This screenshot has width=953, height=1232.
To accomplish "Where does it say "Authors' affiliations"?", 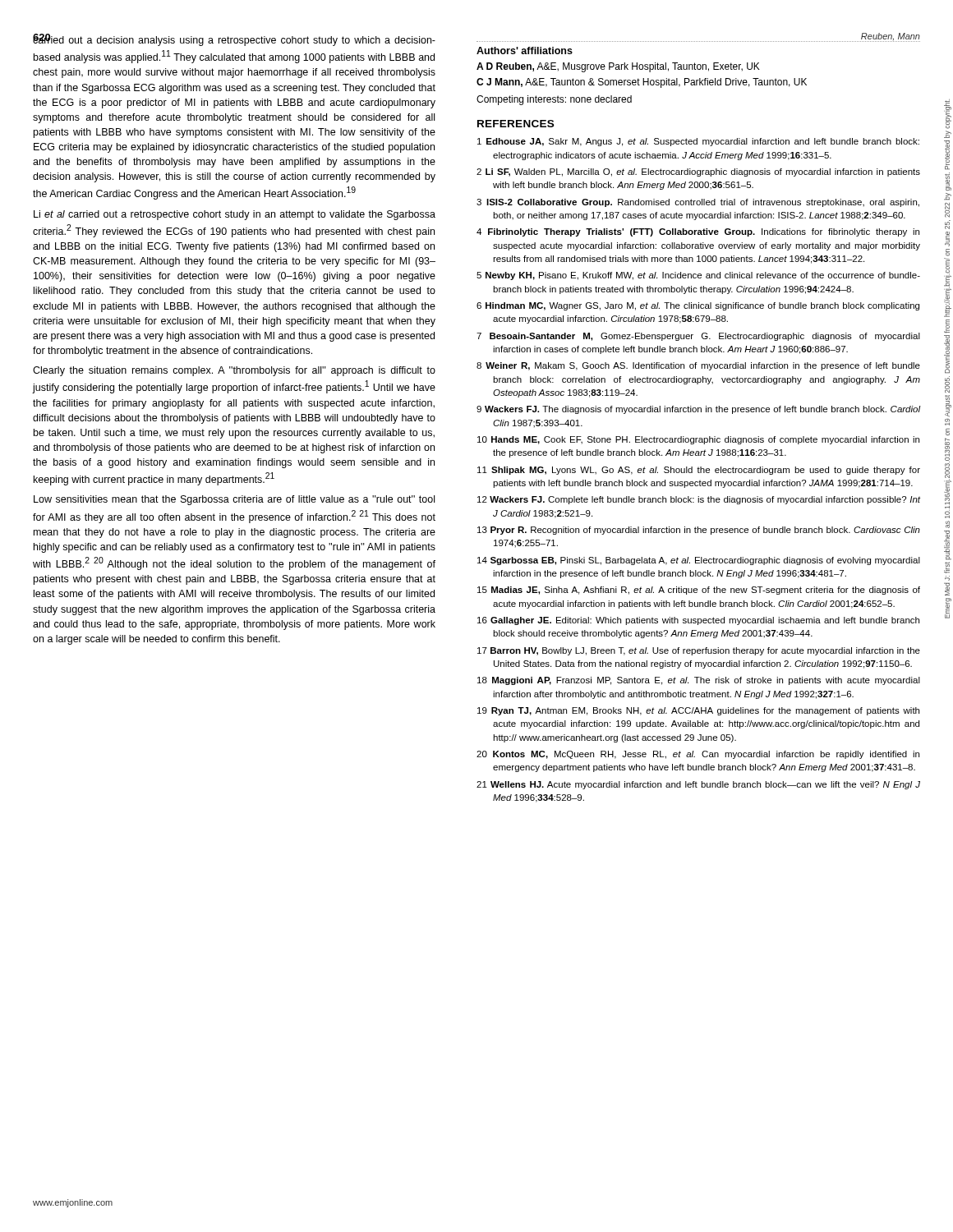I will click(525, 51).
